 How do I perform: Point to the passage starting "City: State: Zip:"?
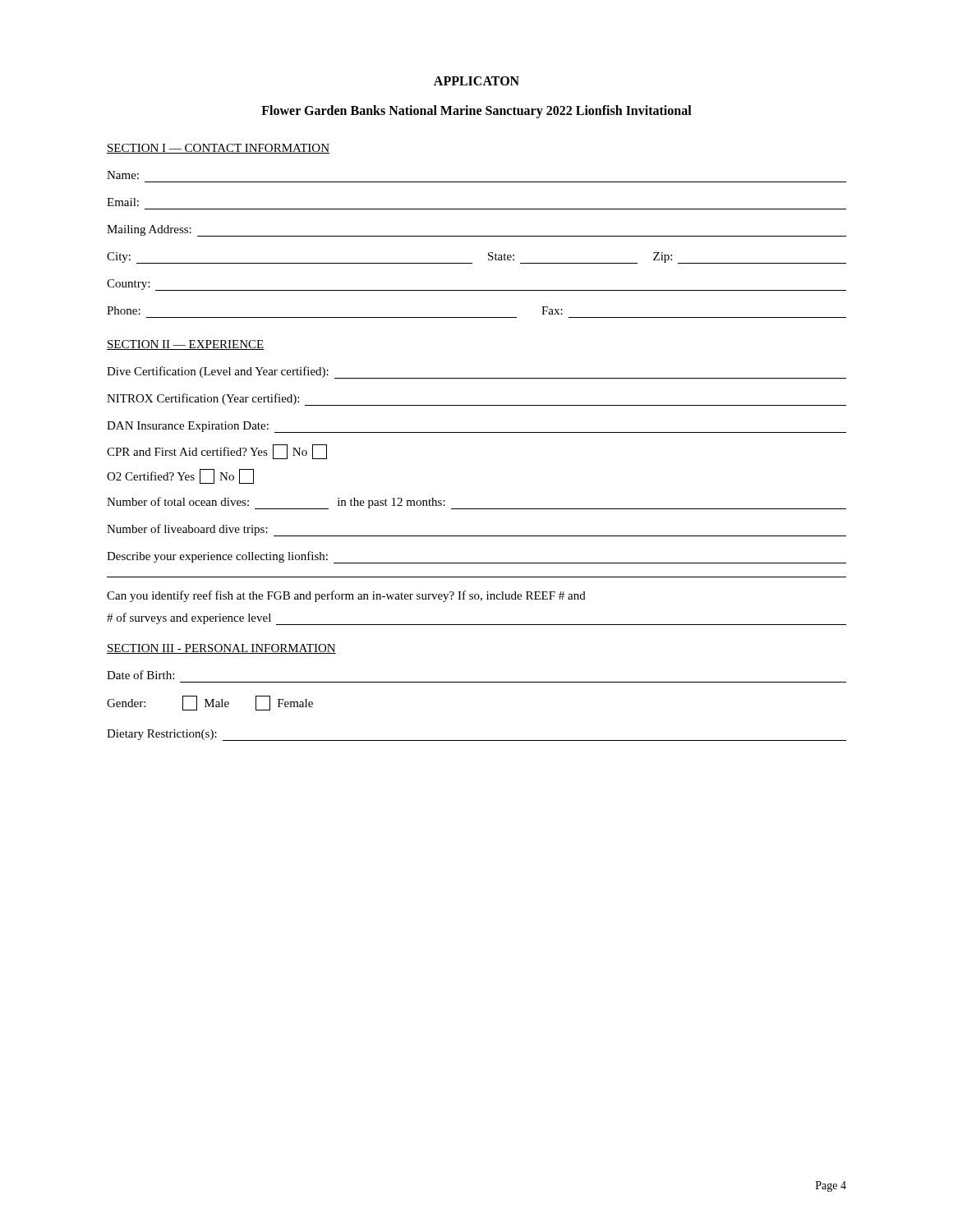click(x=476, y=256)
